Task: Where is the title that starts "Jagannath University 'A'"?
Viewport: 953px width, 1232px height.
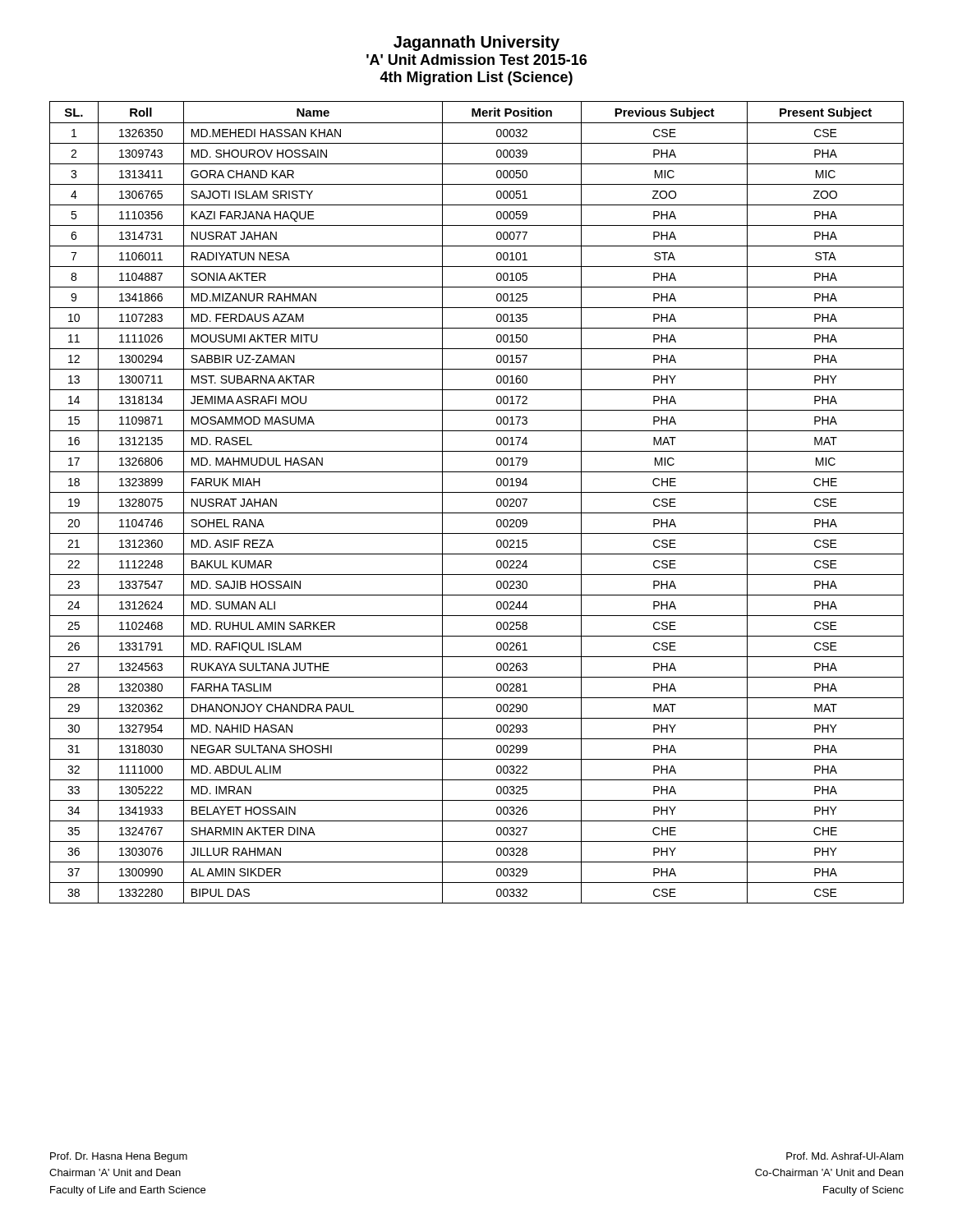Action: click(x=476, y=60)
